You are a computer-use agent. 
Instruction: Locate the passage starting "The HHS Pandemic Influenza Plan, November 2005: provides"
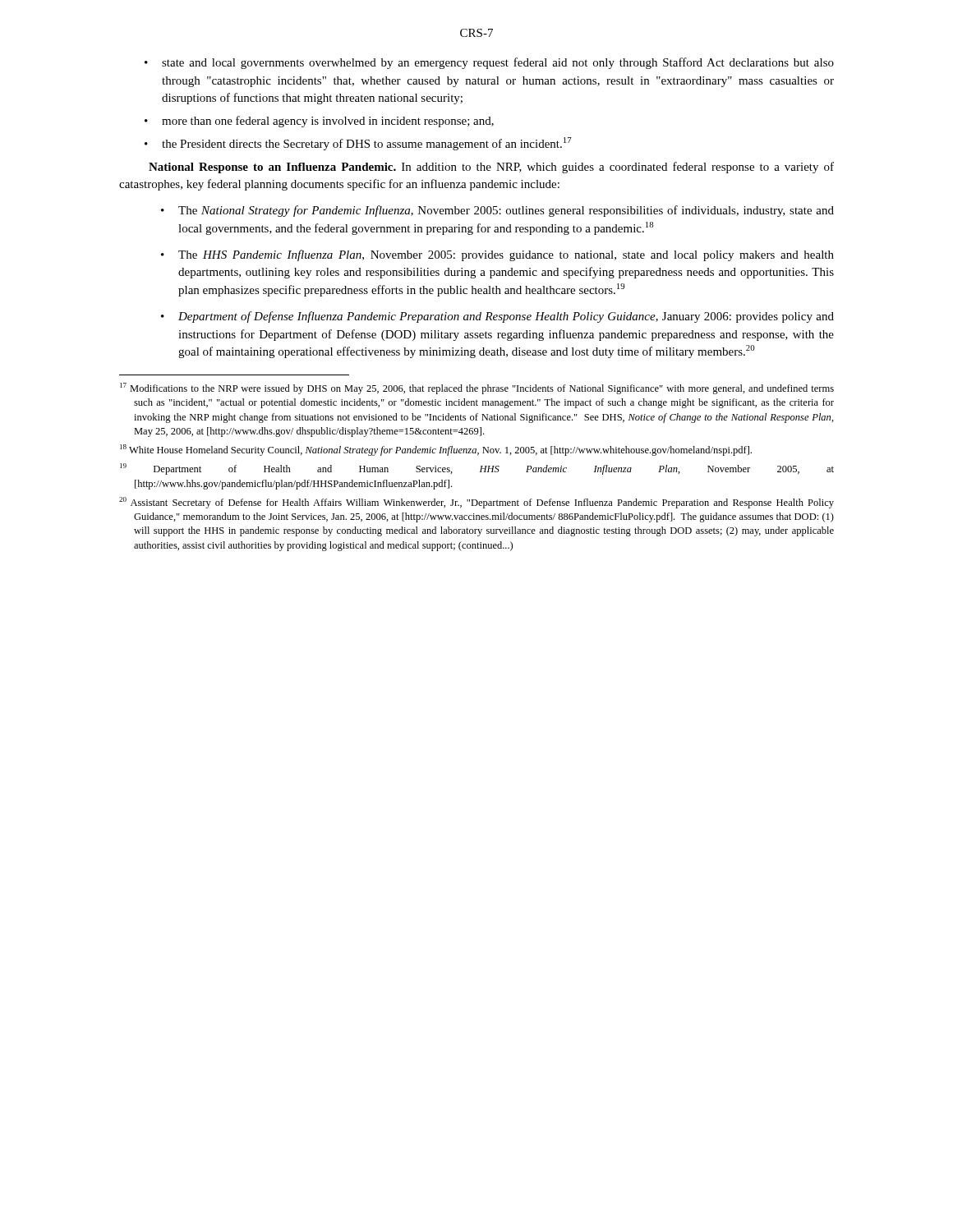click(506, 272)
